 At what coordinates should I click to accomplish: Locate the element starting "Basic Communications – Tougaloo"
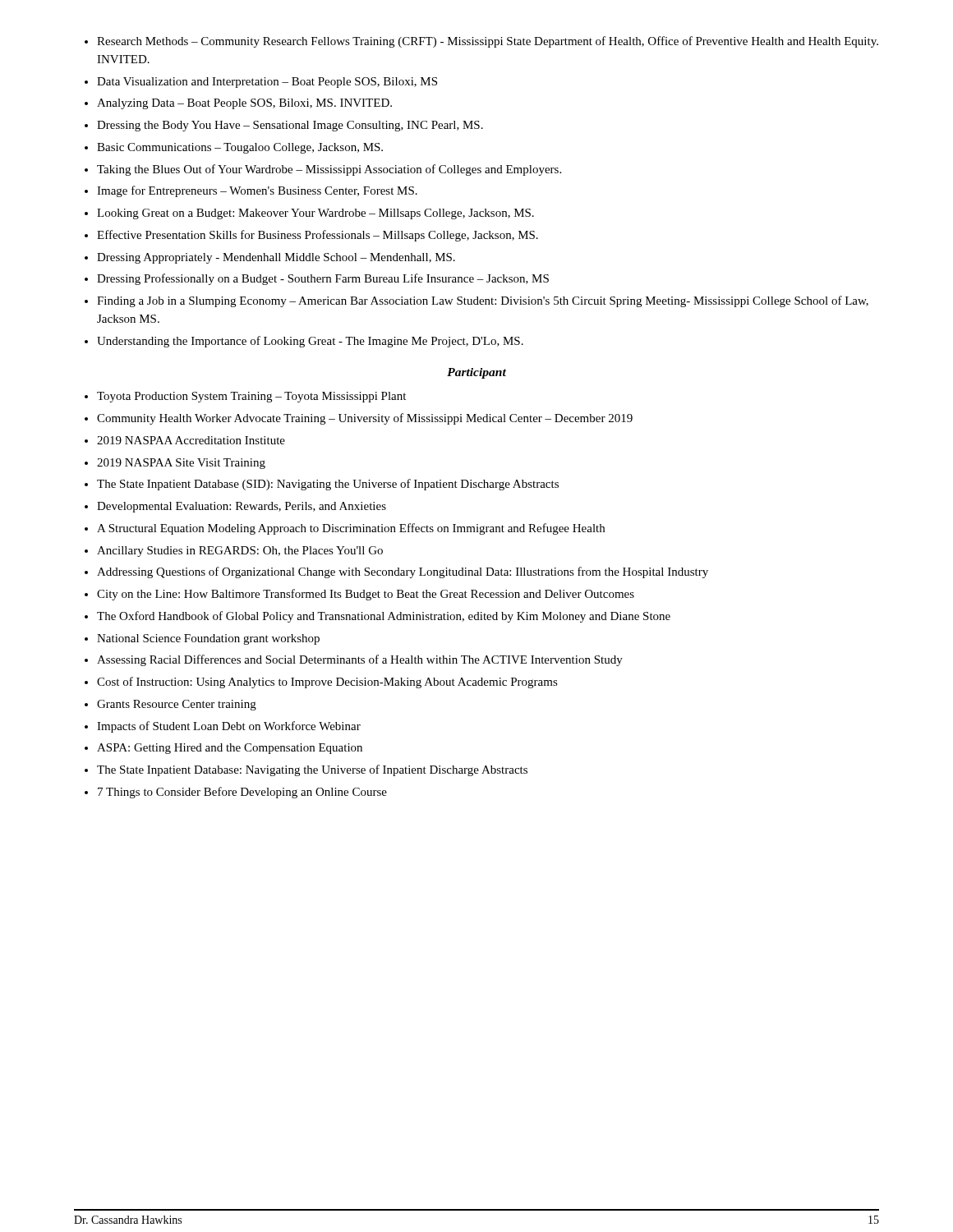240,148
